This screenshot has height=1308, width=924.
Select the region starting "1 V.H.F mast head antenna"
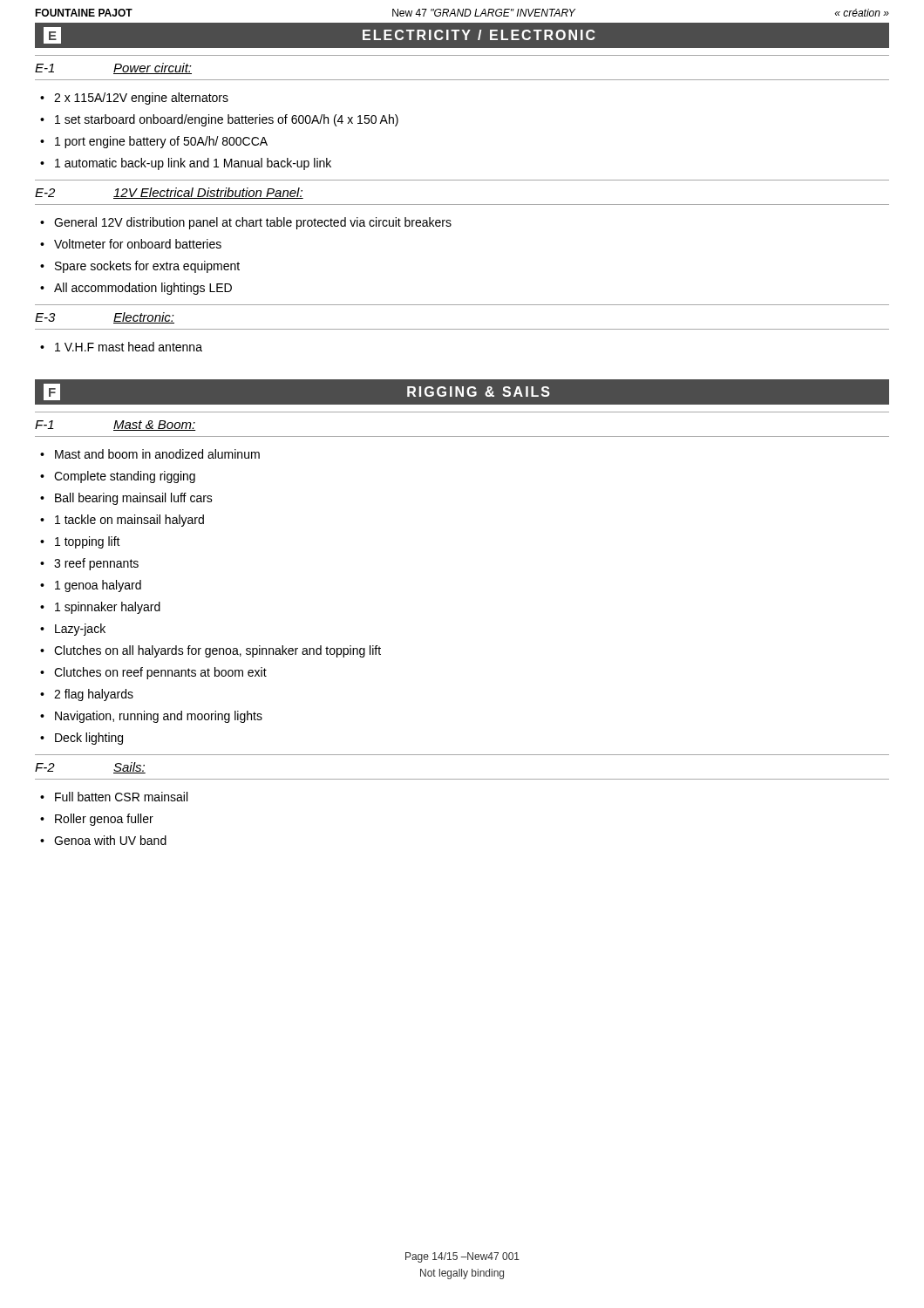[128, 347]
